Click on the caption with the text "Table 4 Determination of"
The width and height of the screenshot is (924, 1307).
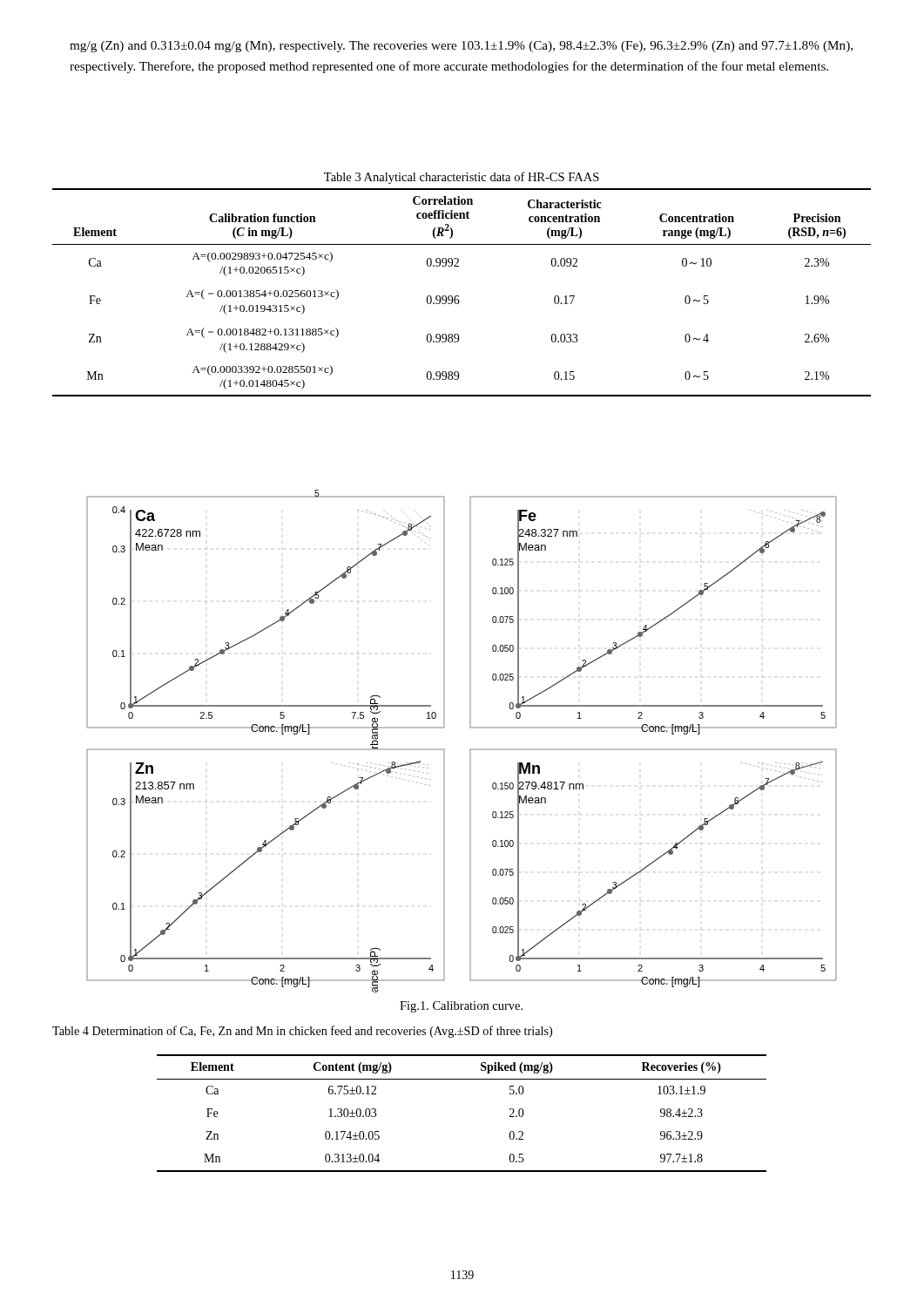point(303,1031)
